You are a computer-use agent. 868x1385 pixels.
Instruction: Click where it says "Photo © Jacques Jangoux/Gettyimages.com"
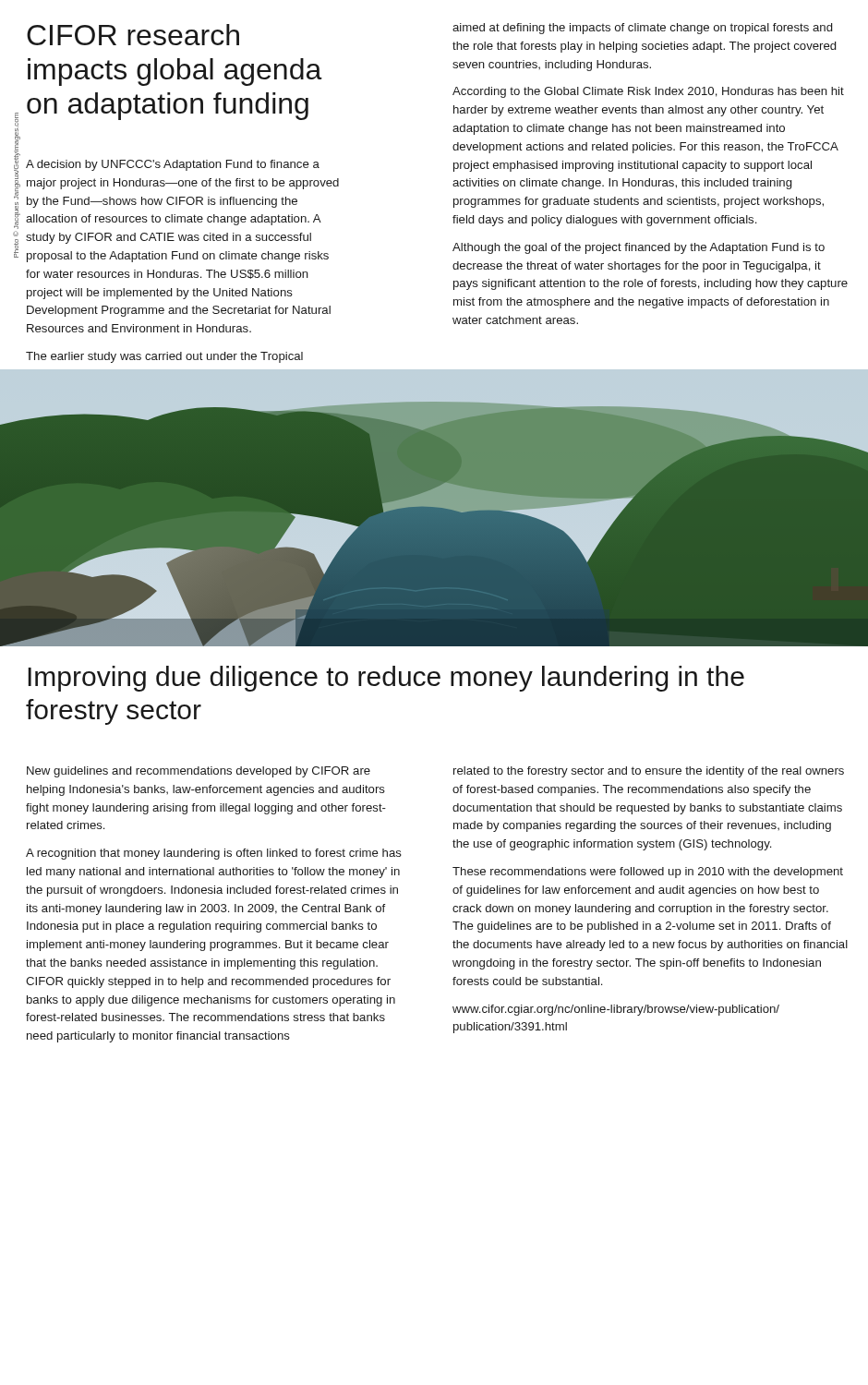17,185
